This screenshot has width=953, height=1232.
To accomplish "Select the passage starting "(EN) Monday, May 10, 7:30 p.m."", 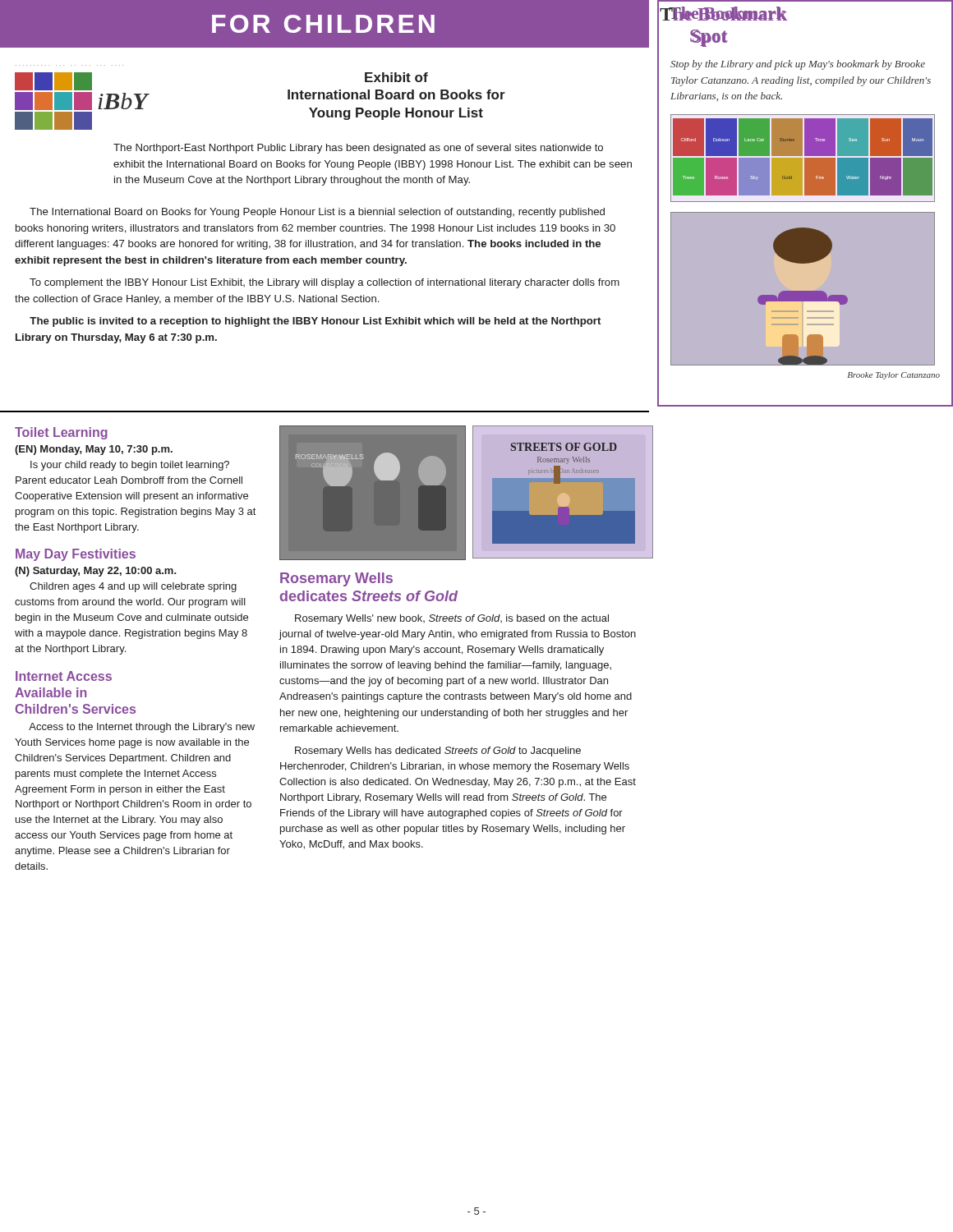I will coord(135,488).
